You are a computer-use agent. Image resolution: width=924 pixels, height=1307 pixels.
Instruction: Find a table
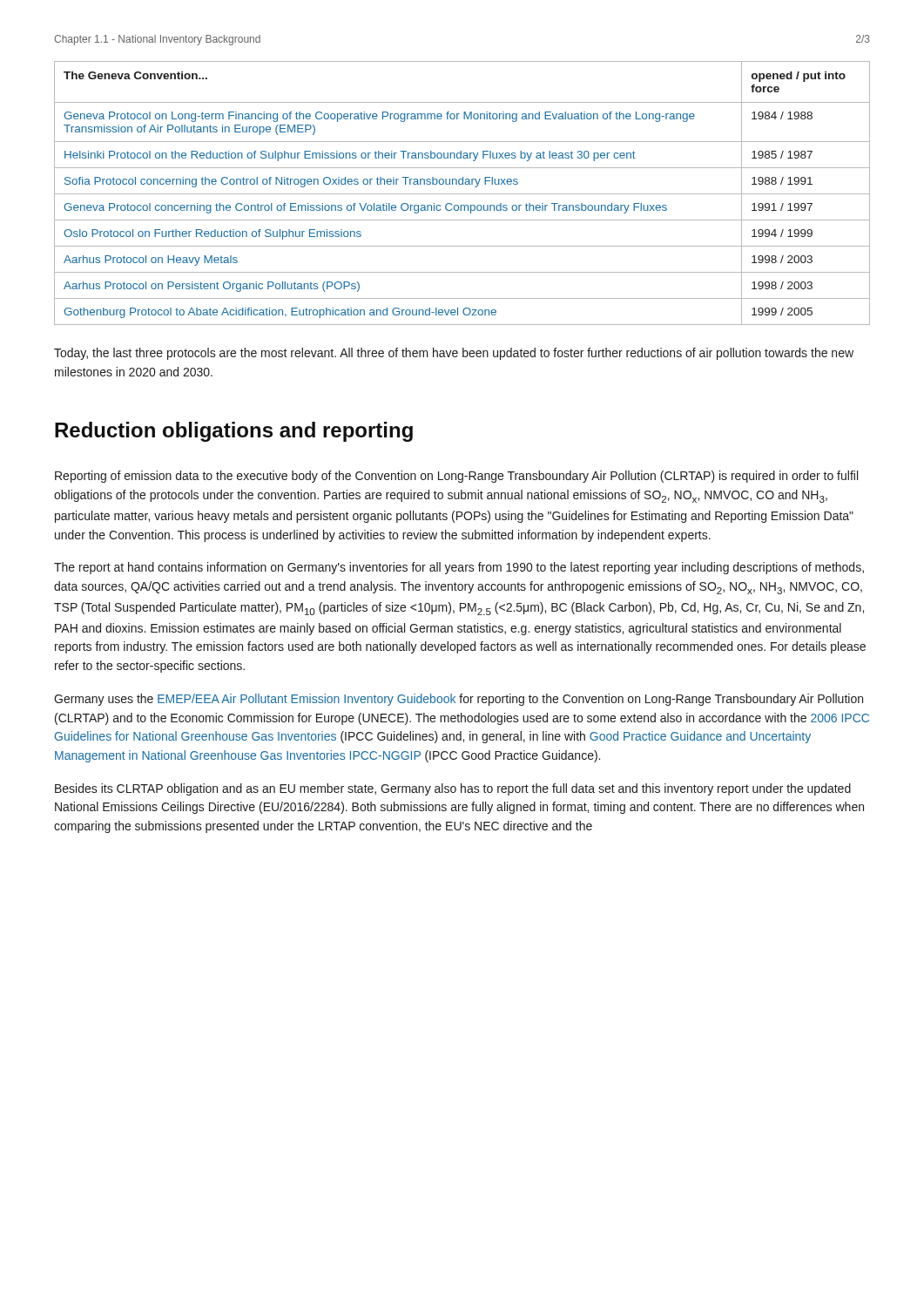tap(462, 193)
